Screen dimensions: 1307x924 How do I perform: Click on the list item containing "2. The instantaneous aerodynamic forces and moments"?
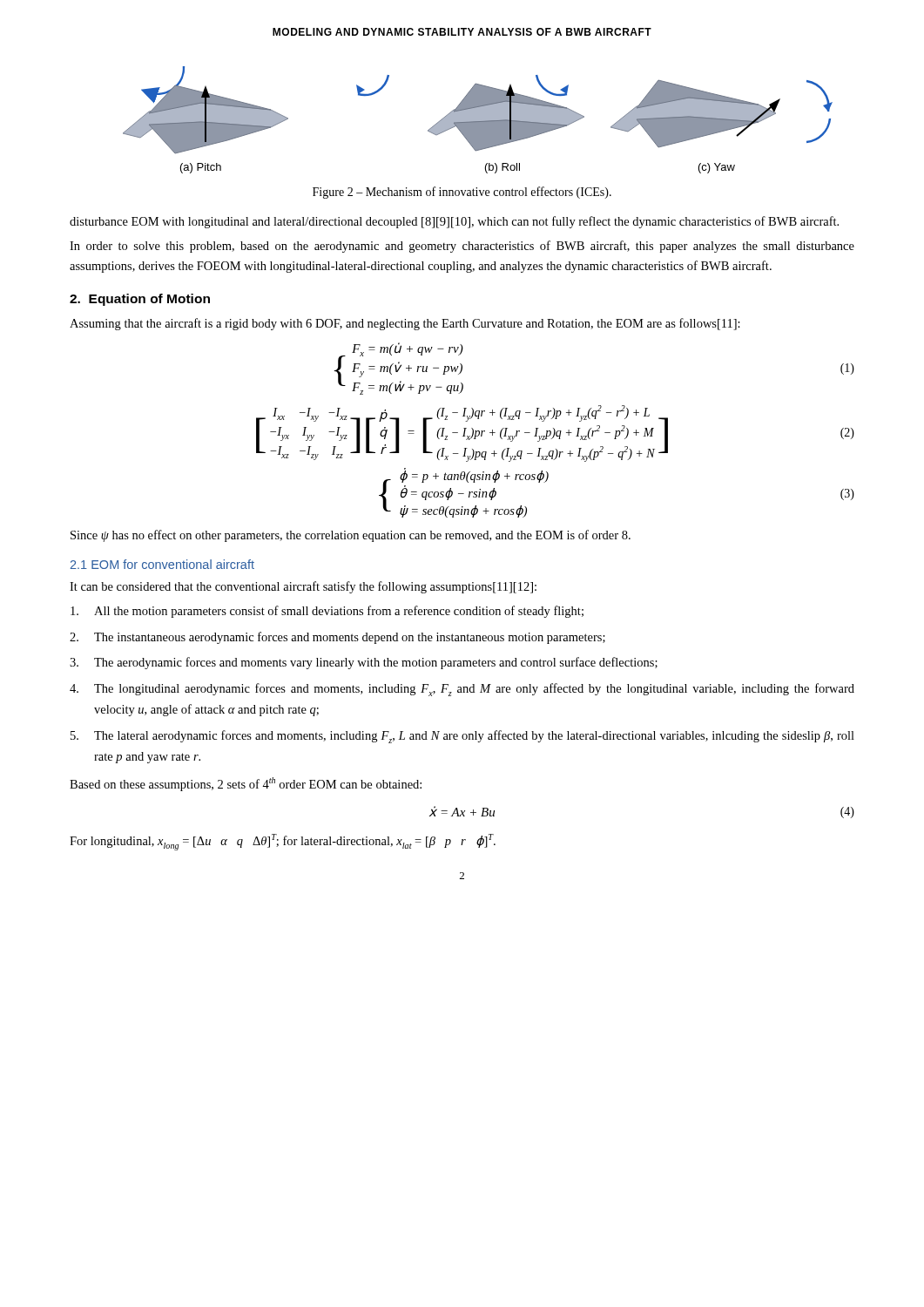click(462, 637)
